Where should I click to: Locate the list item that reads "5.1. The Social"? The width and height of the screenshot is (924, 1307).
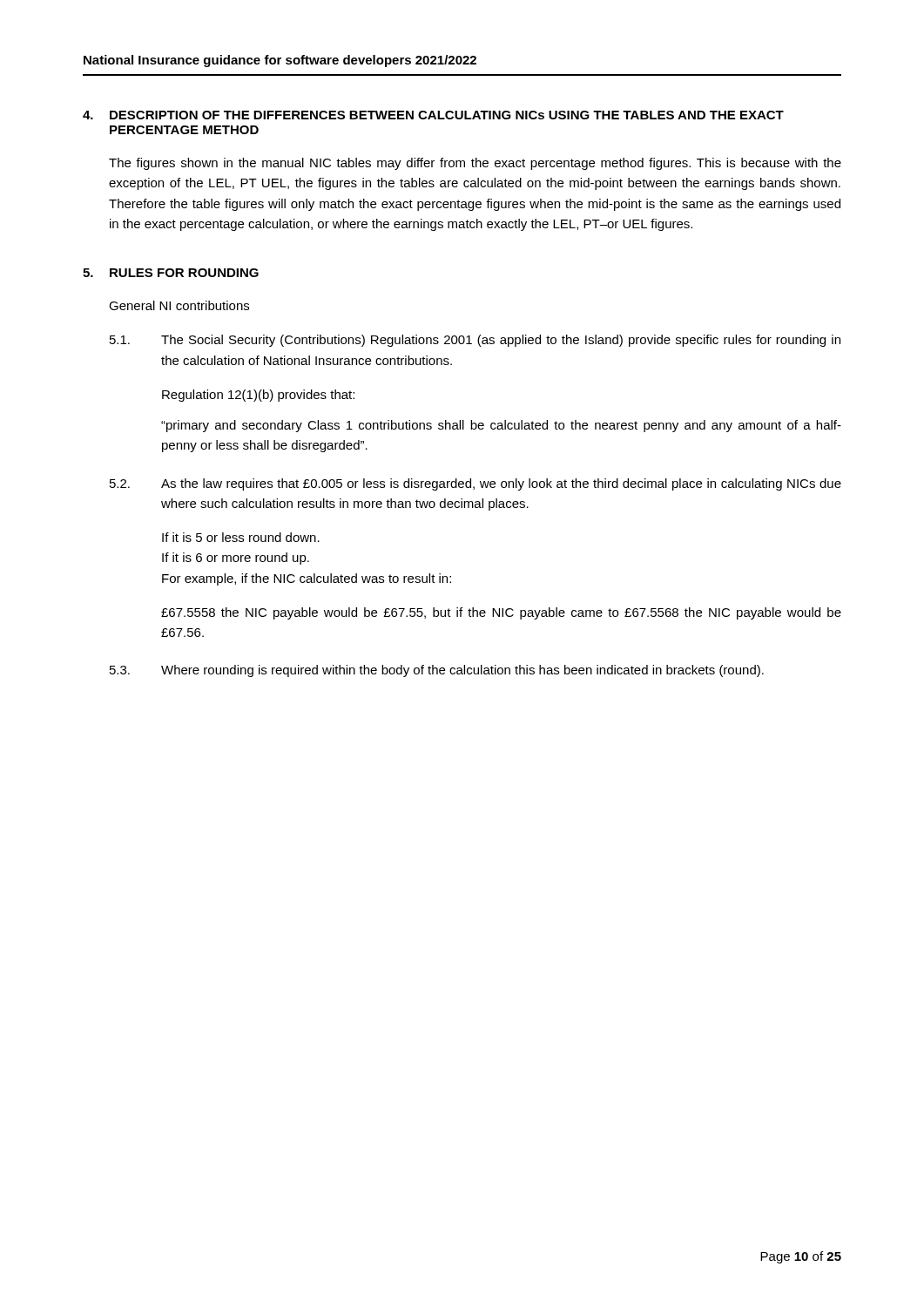[475, 350]
